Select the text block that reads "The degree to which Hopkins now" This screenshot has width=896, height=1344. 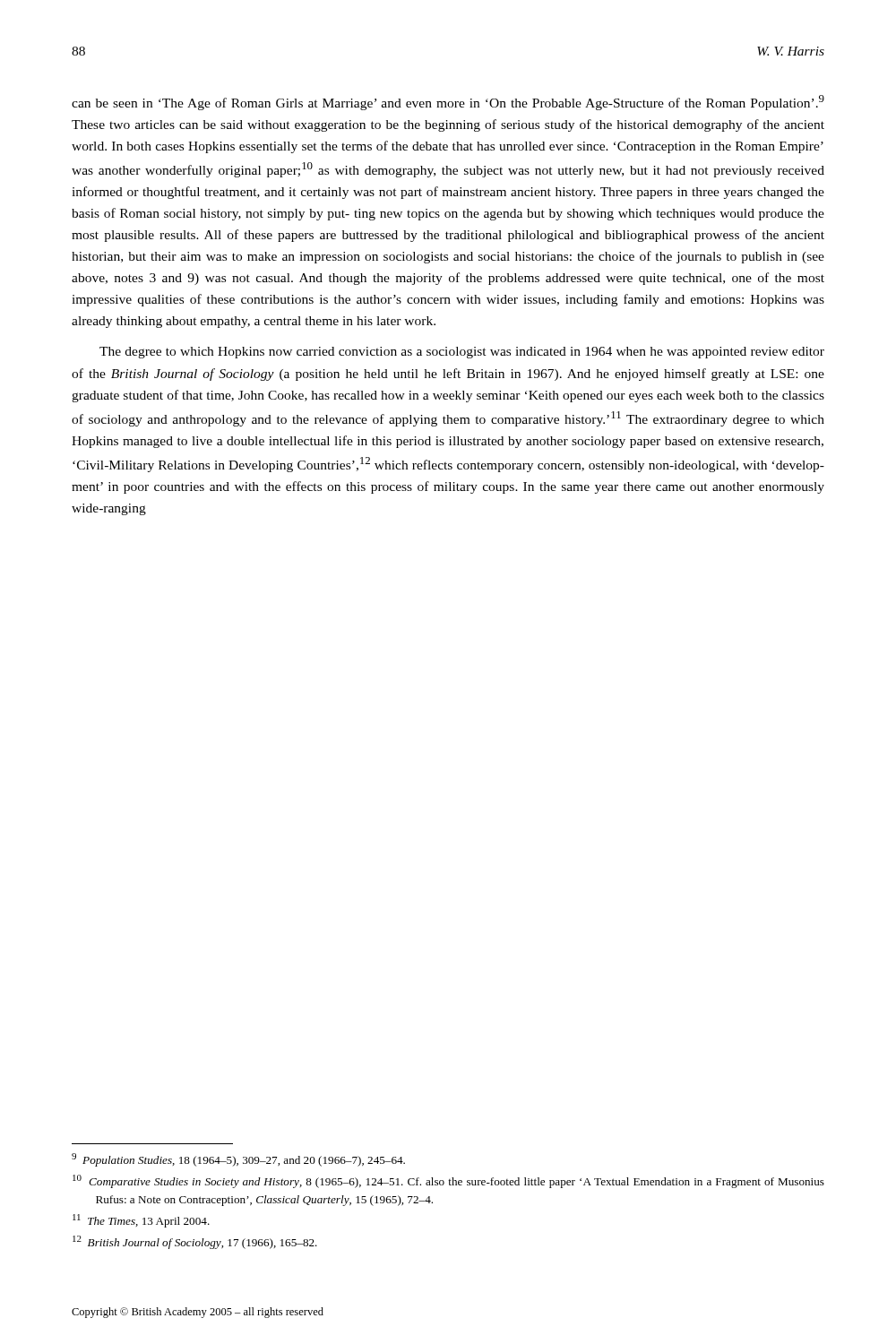[x=448, y=430]
